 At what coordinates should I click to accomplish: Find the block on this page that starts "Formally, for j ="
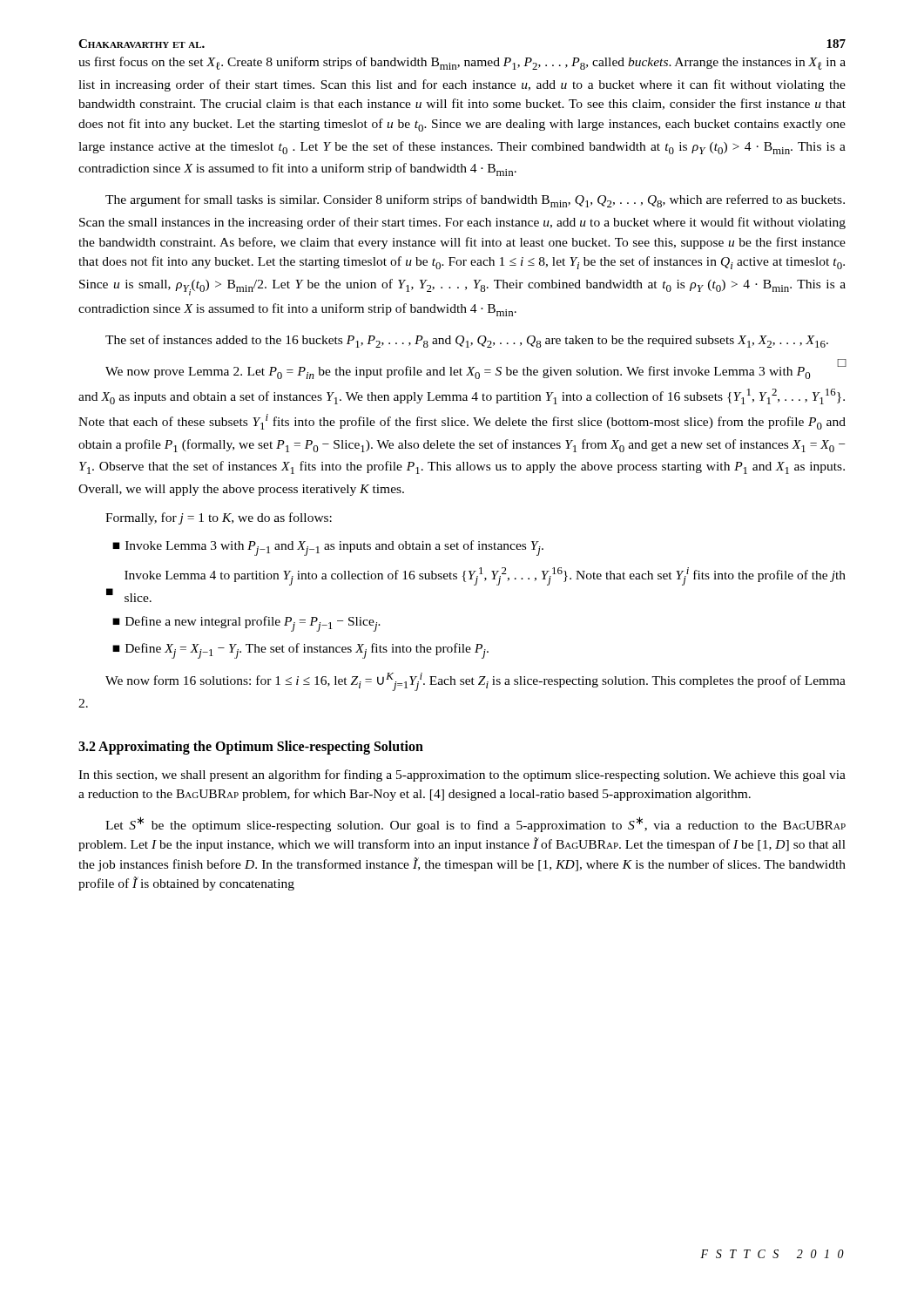tap(219, 518)
